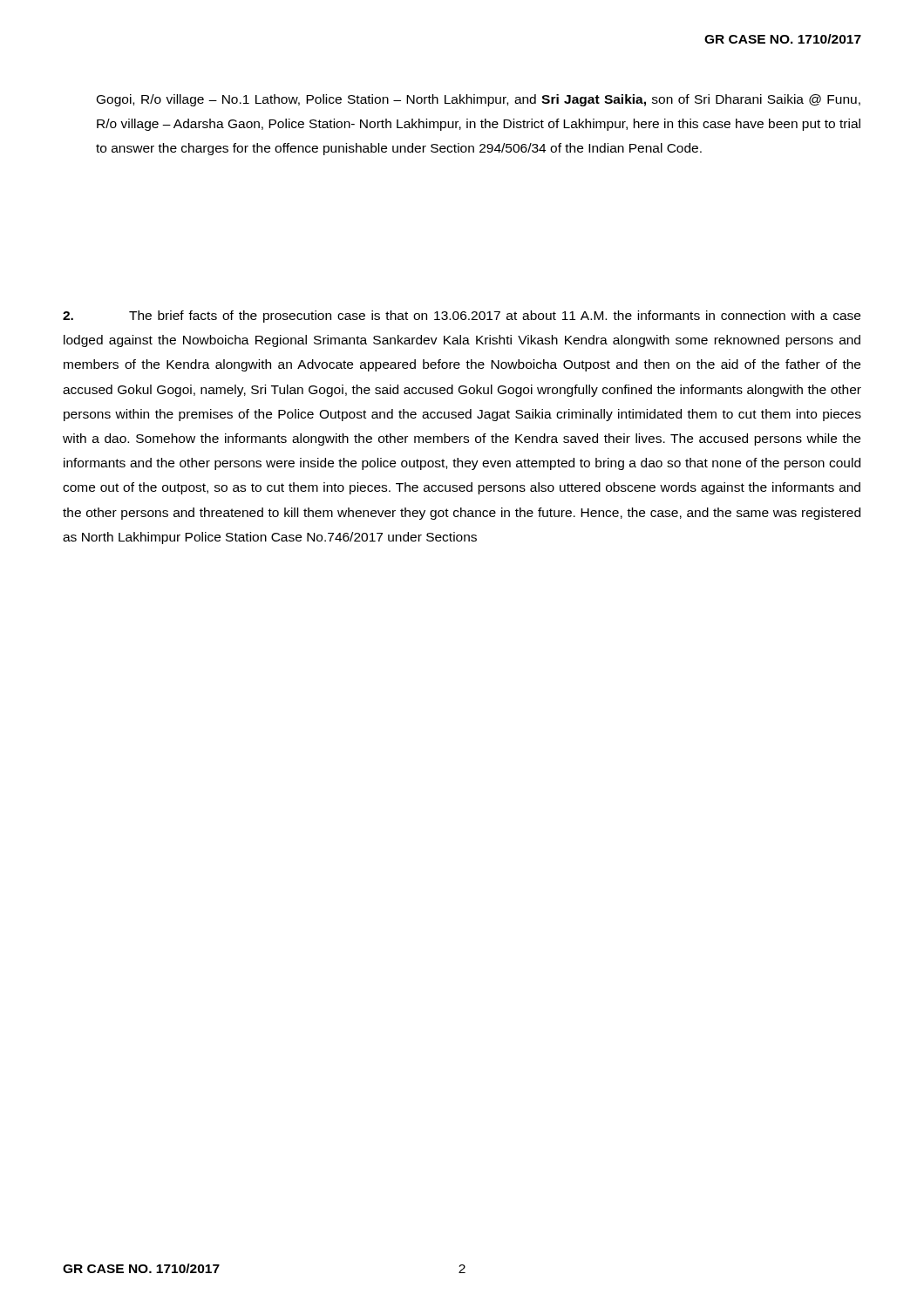This screenshot has height=1308, width=924.
Task: Locate the text block that says "Gogoi, R/o village – No.1 Lathow,"
Action: tap(479, 124)
